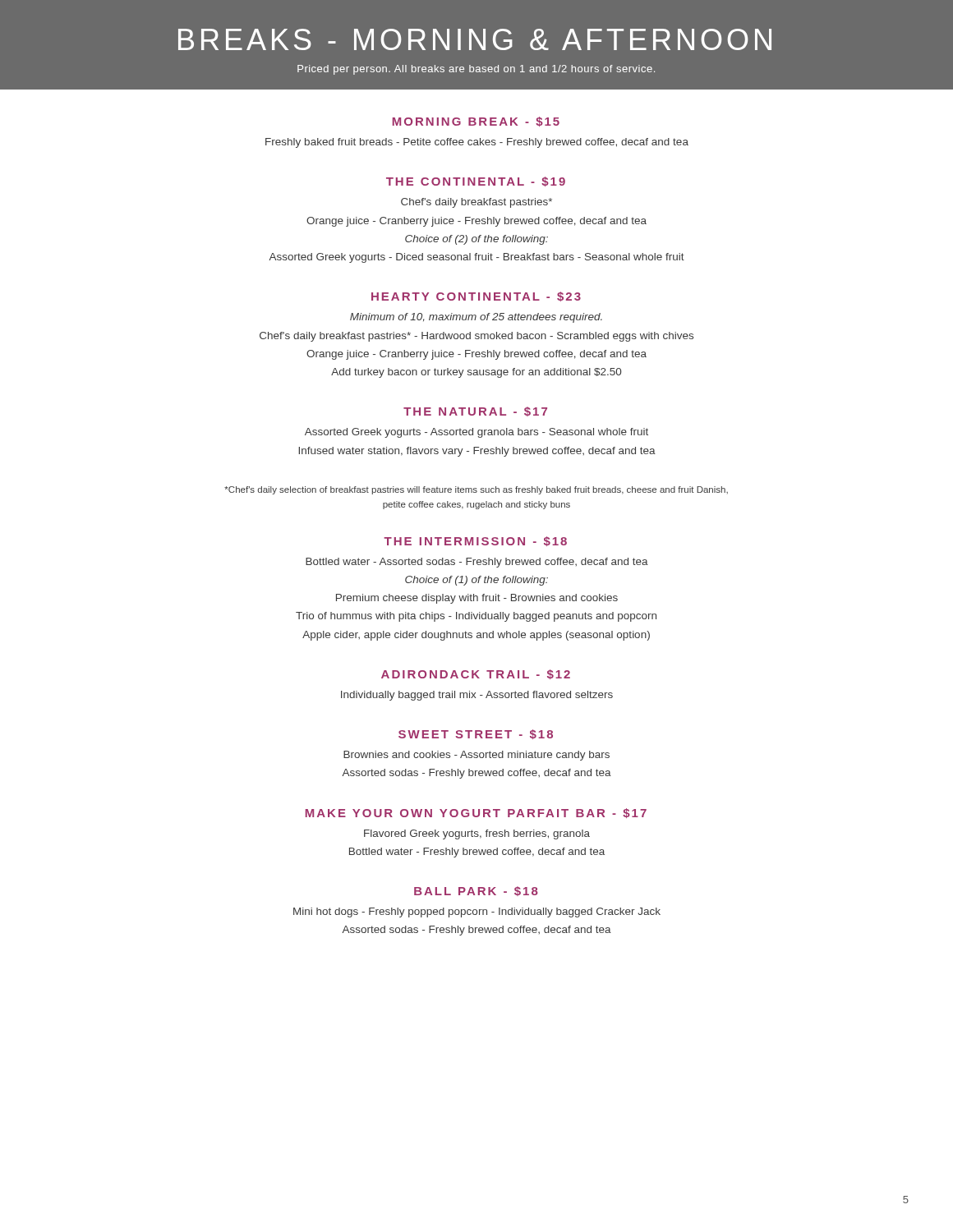Click the passage that begins "Brownies and cookies"
This screenshot has width=953, height=1232.
(476, 764)
